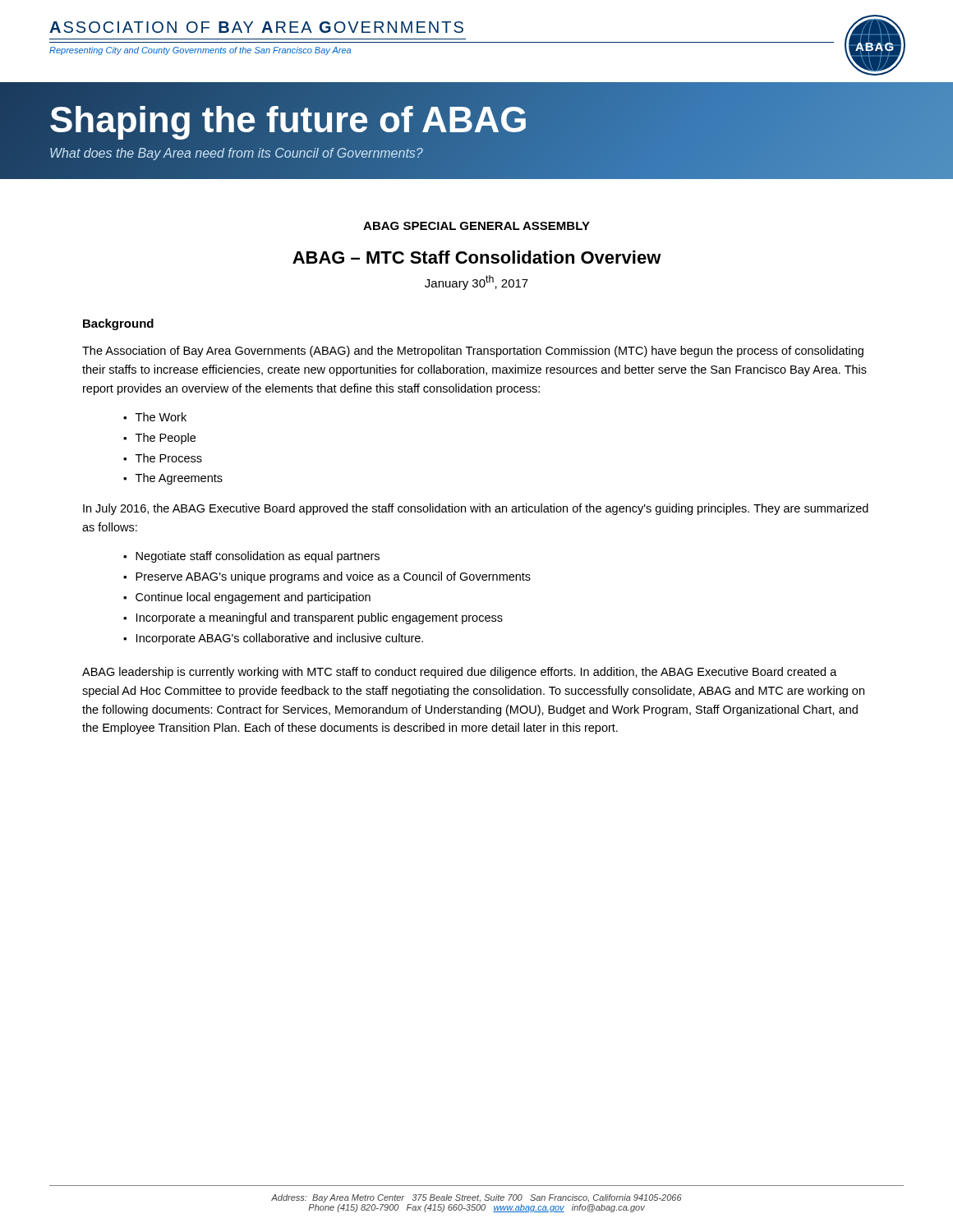Click on the list item that reads "▪The Agreements"
Screen dimensions: 1232x953
click(x=173, y=479)
